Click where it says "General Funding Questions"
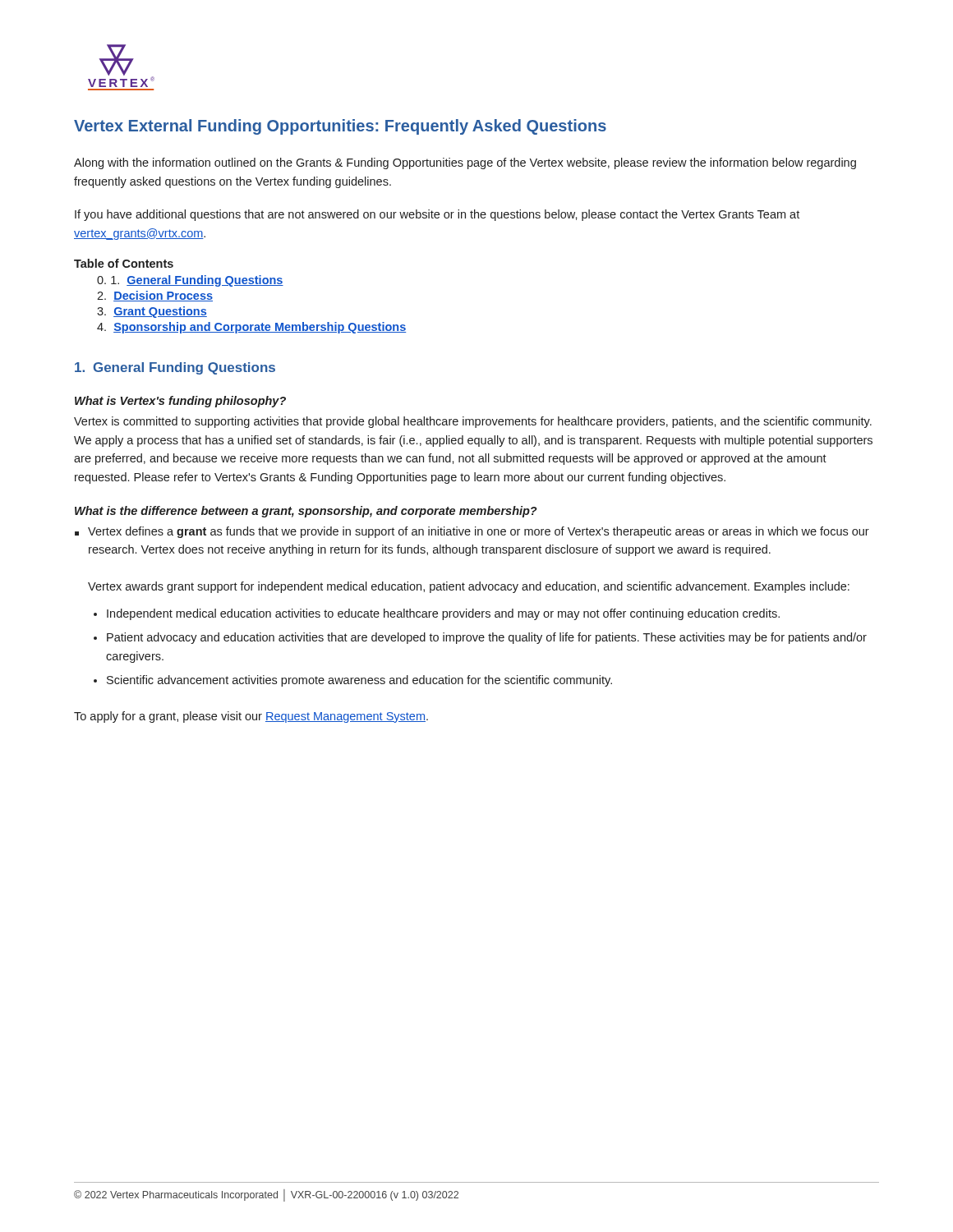The height and width of the screenshot is (1232, 953). point(190,281)
